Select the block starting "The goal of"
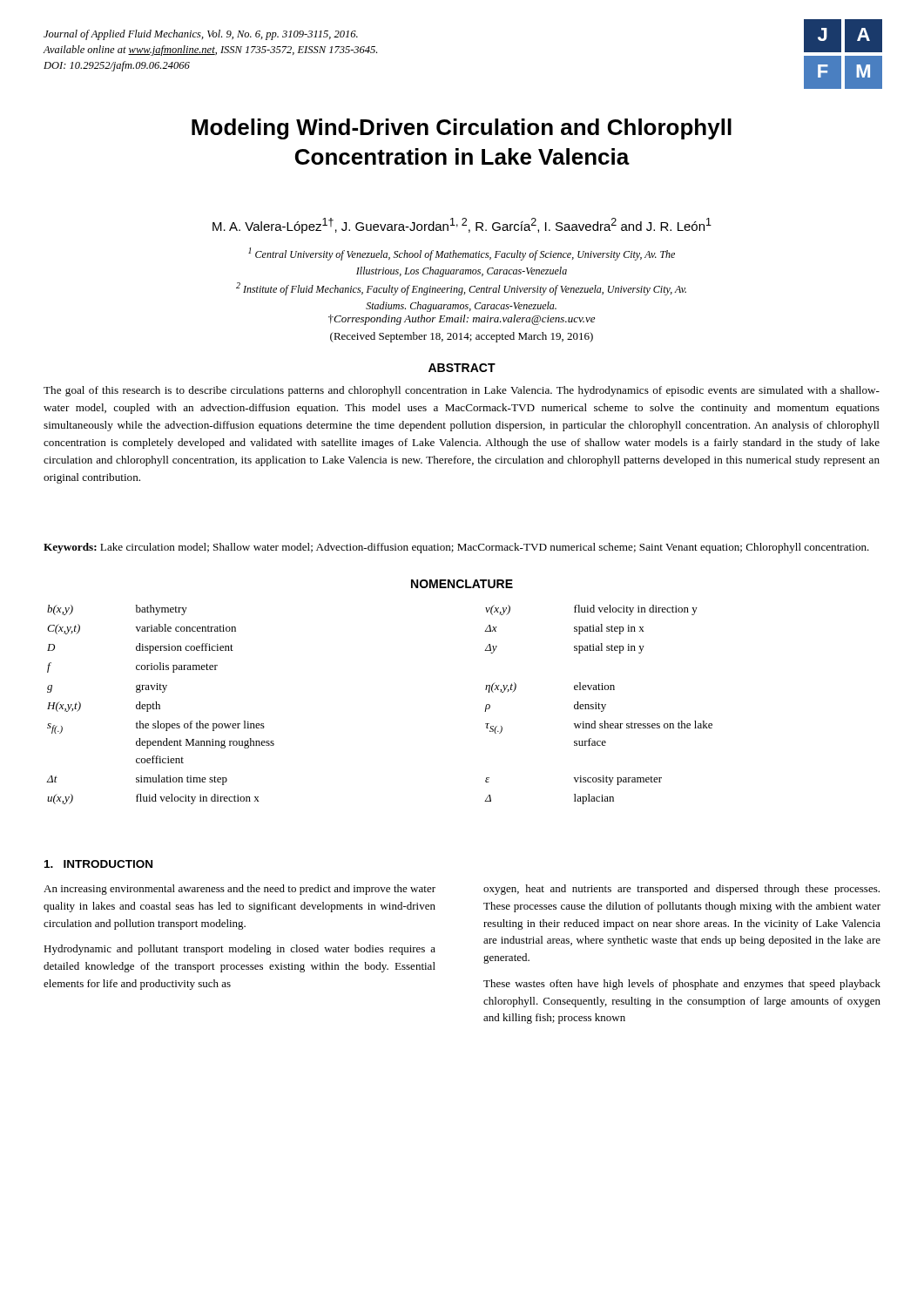The height and width of the screenshot is (1307, 924). coord(462,434)
